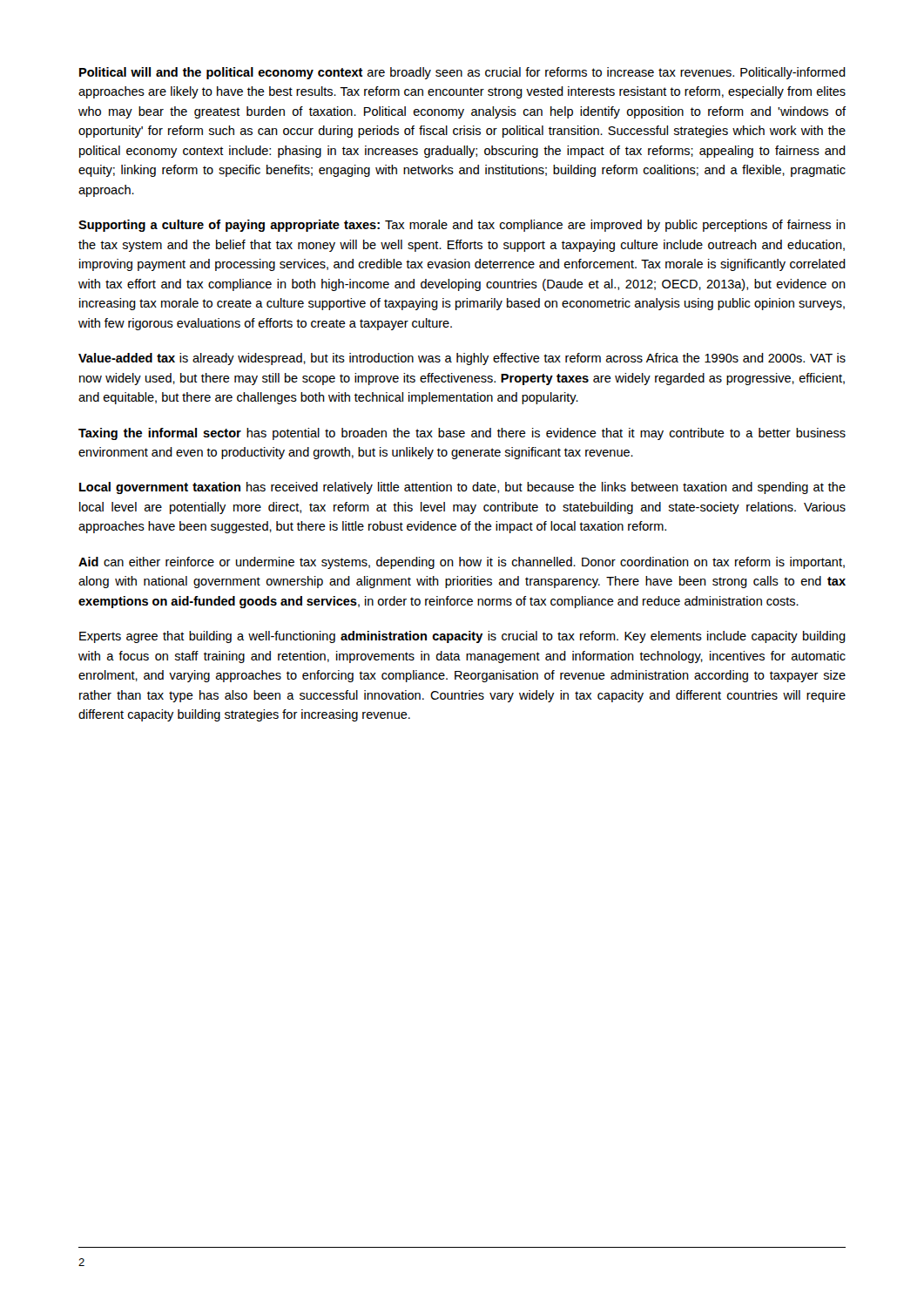Select the element starting "Taxing the informal sector has potential to"
The image size is (924, 1307).
(462, 442)
